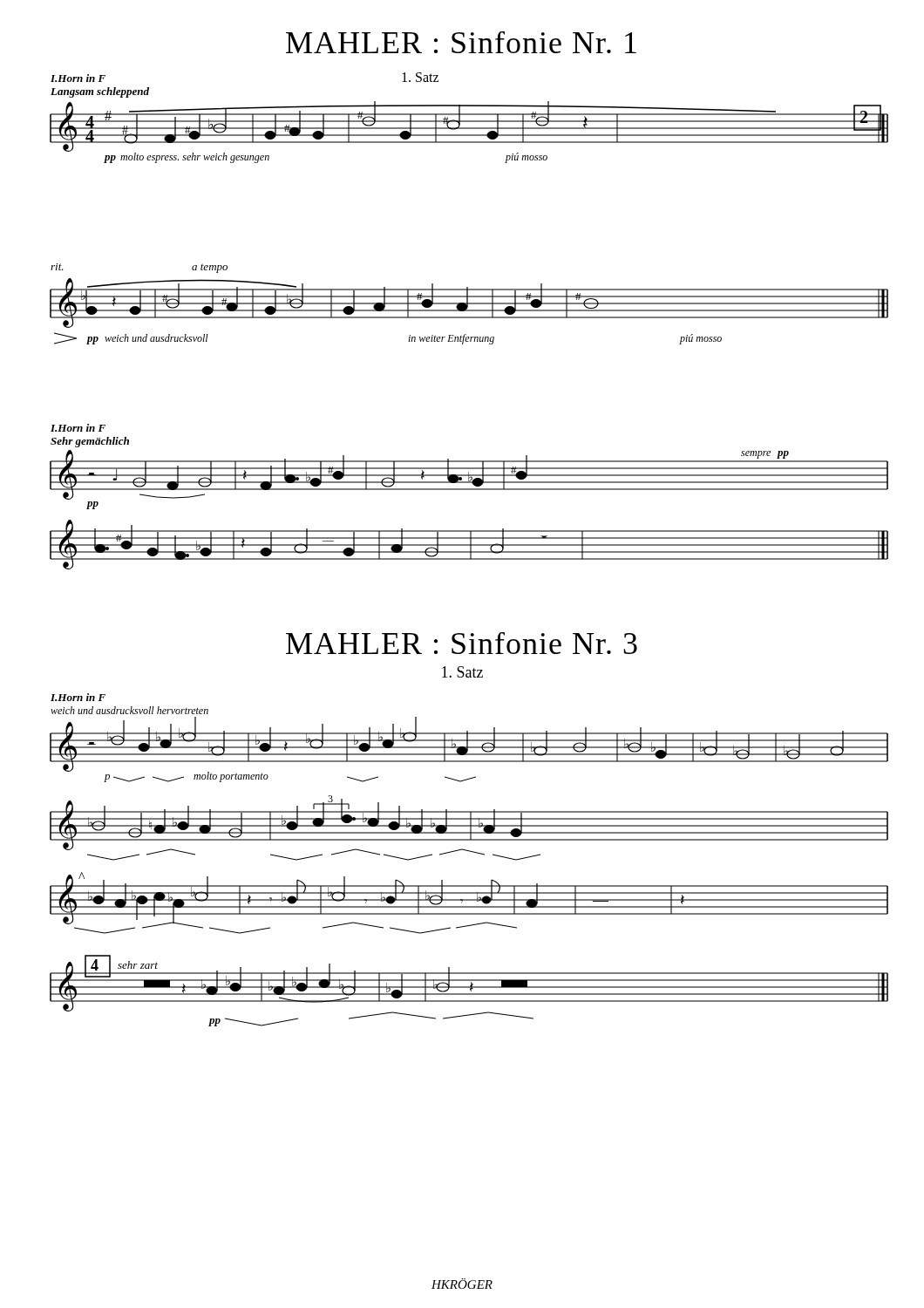Click on the title containing "MAHLER : Sinfonie Nr. 3"

[x=462, y=644]
